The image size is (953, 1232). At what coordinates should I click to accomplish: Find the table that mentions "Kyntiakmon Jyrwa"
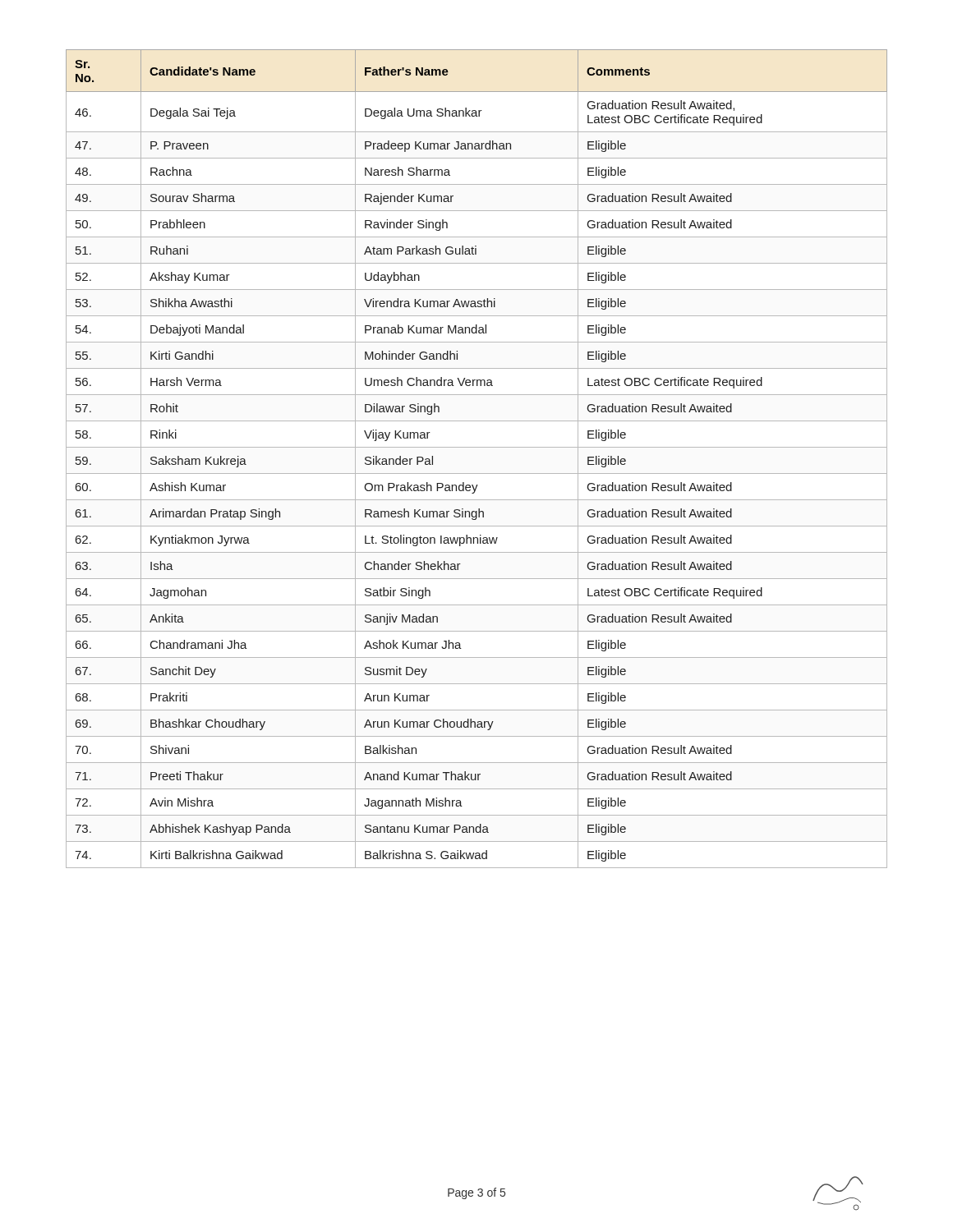[476, 459]
